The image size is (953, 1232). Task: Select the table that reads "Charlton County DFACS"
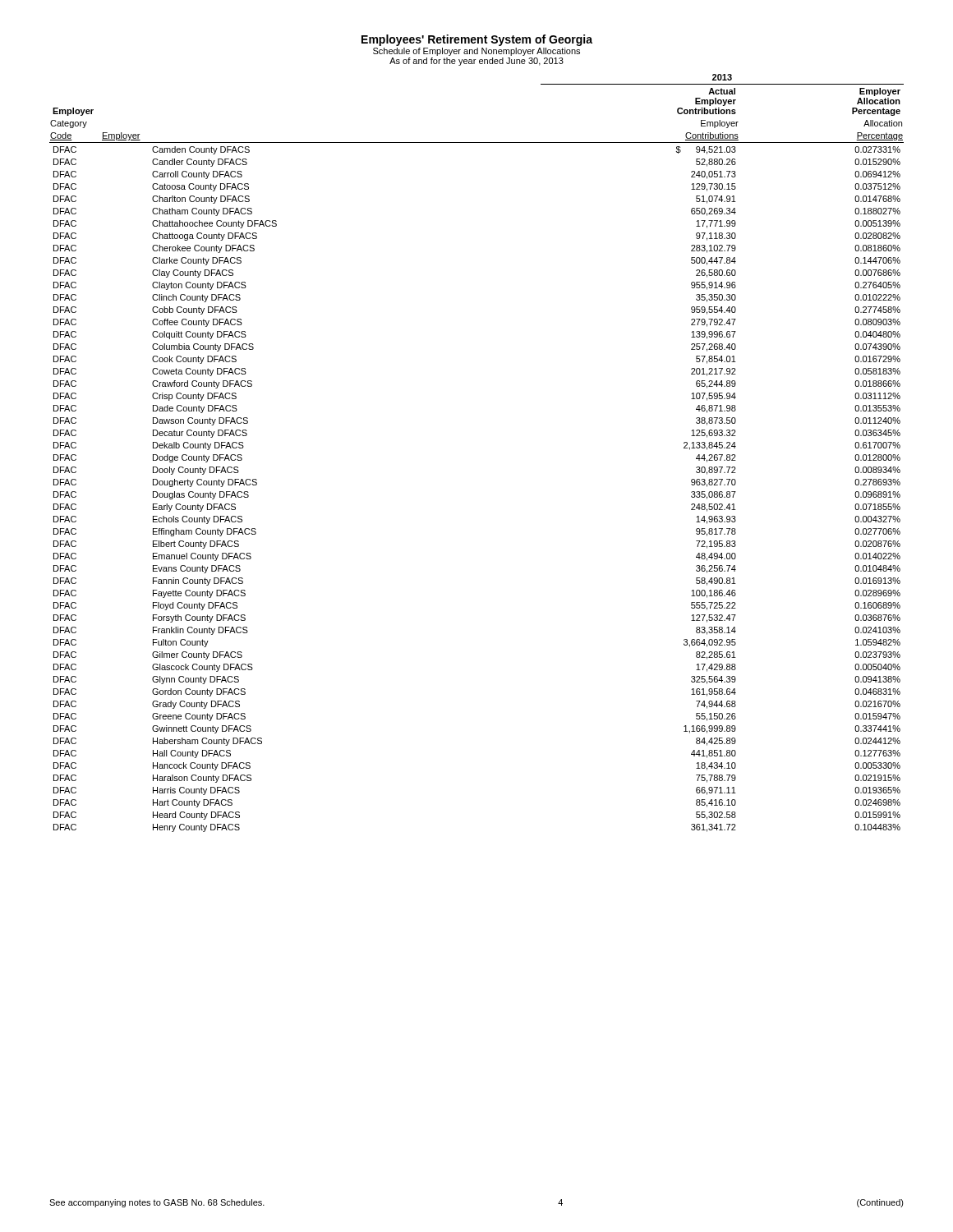pos(476,452)
